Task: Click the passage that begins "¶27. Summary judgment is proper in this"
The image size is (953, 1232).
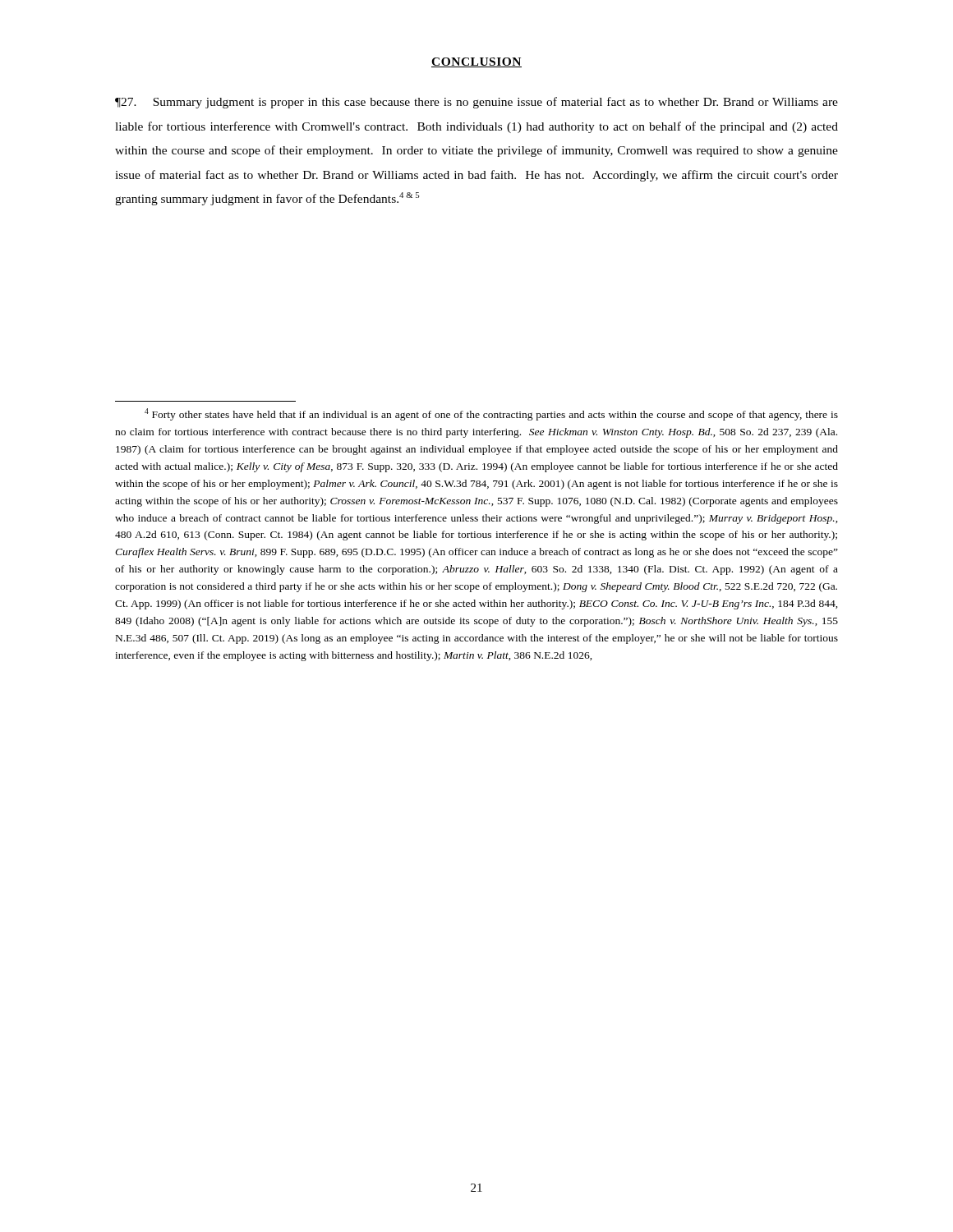Action: tap(476, 150)
